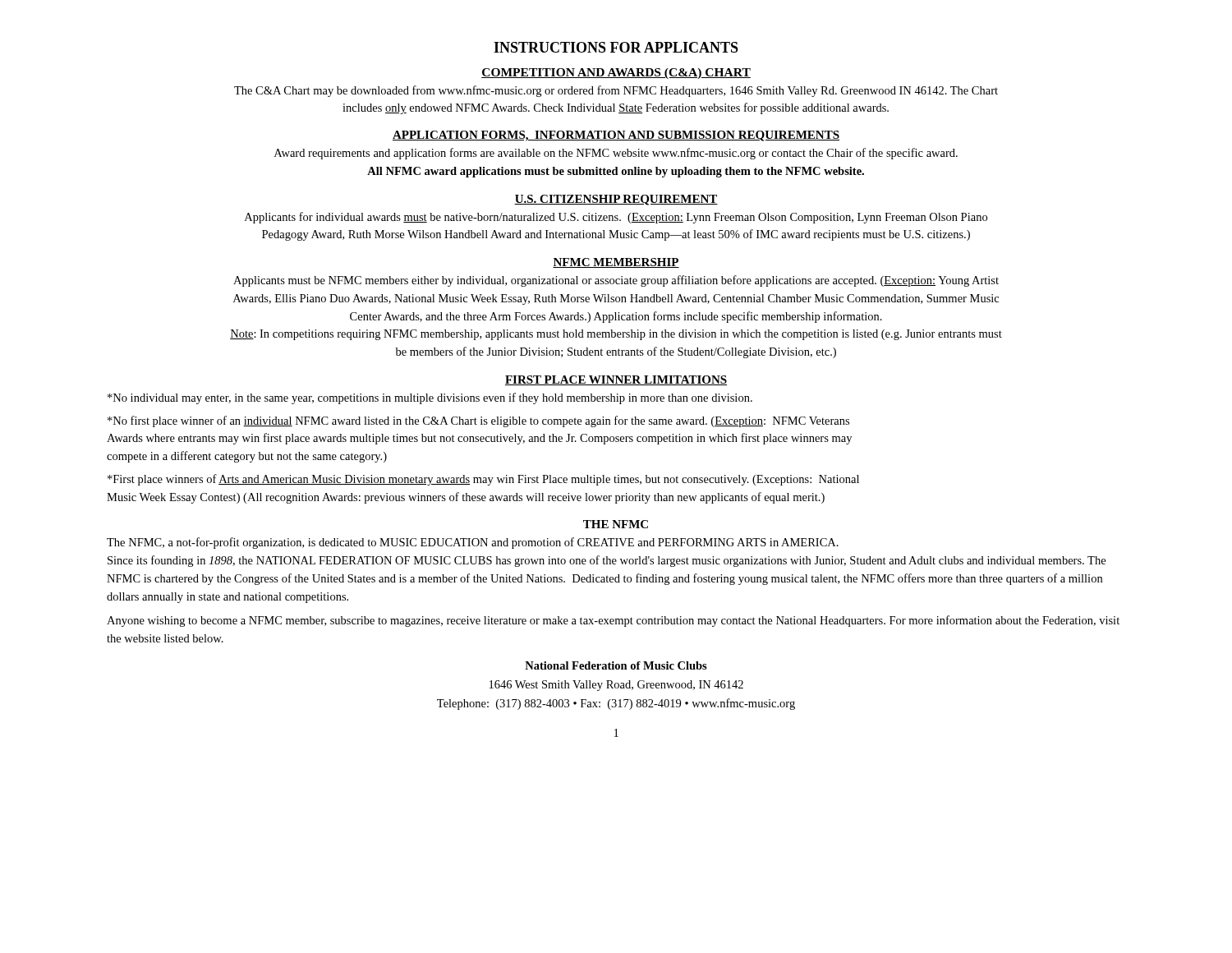The height and width of the screenshot is (953, 1232).
Task: Find "NFMC MEMBERSHIP" on this page
Action: (616, 262)
